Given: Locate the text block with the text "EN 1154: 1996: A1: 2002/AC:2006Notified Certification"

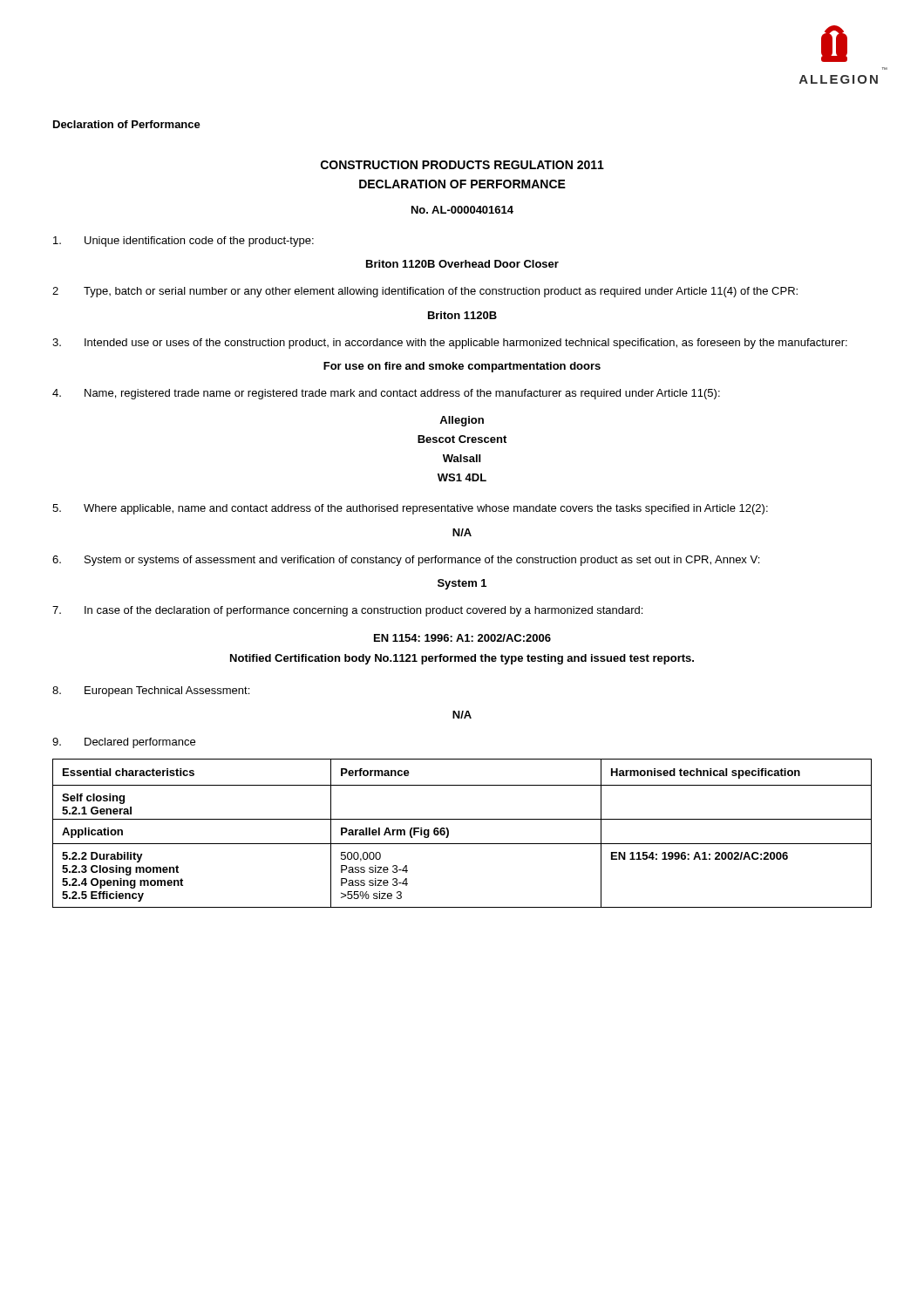Looking at the screenshot, I should 462,648.
